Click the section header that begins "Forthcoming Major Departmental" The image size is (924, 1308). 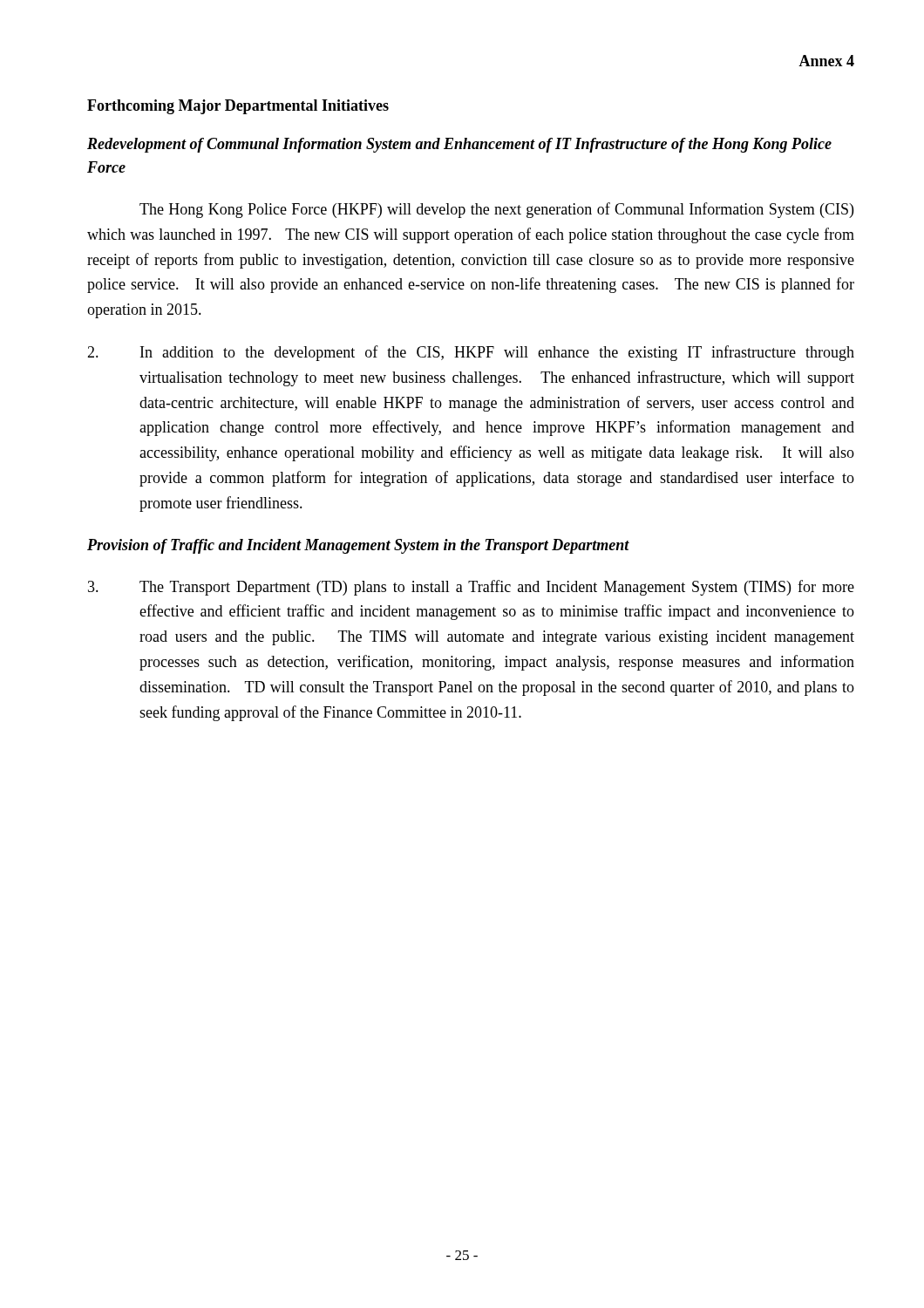click(238, 105)
